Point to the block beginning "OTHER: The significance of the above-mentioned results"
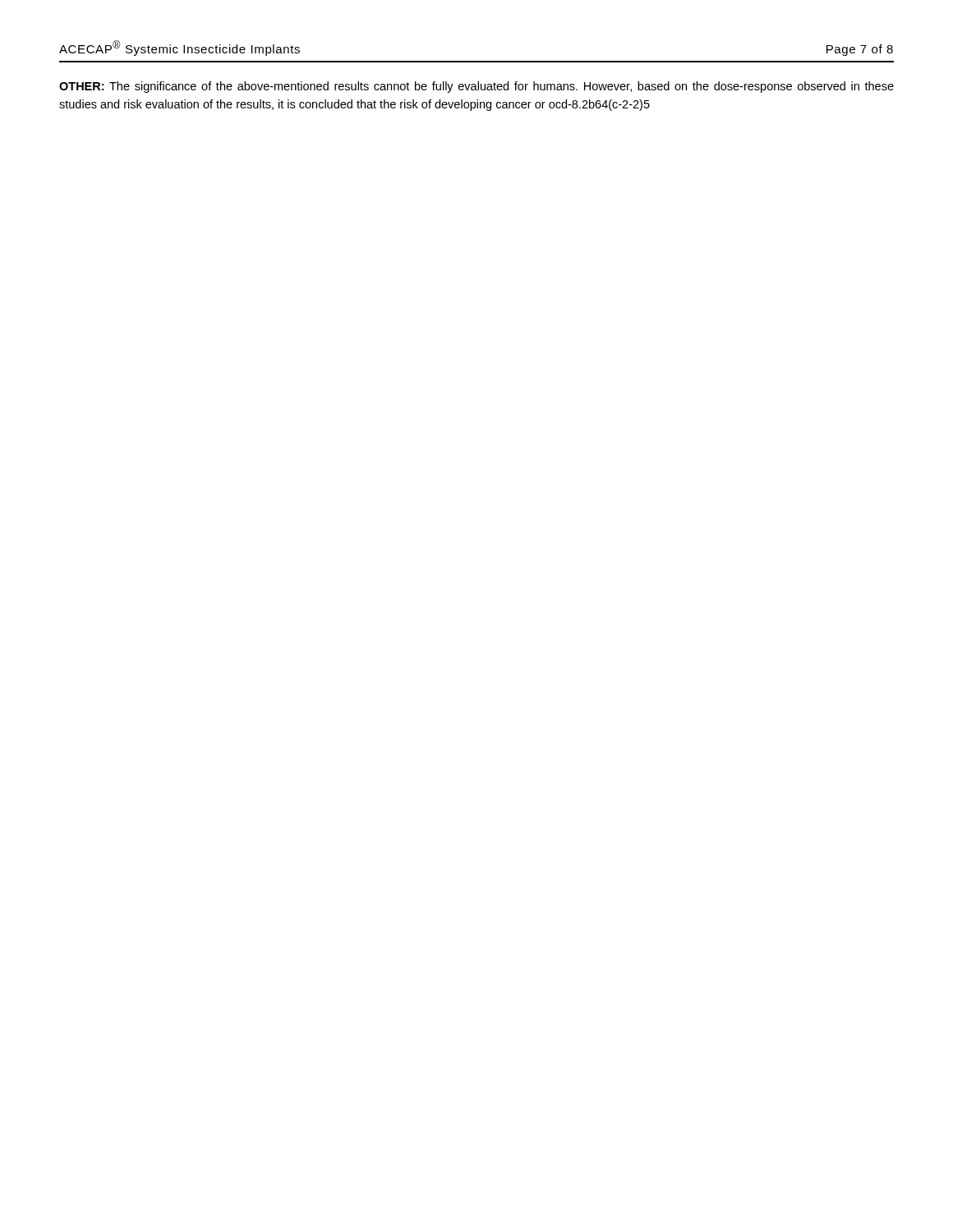Viewport: 953px width, 1232px height. pos(476,95)
